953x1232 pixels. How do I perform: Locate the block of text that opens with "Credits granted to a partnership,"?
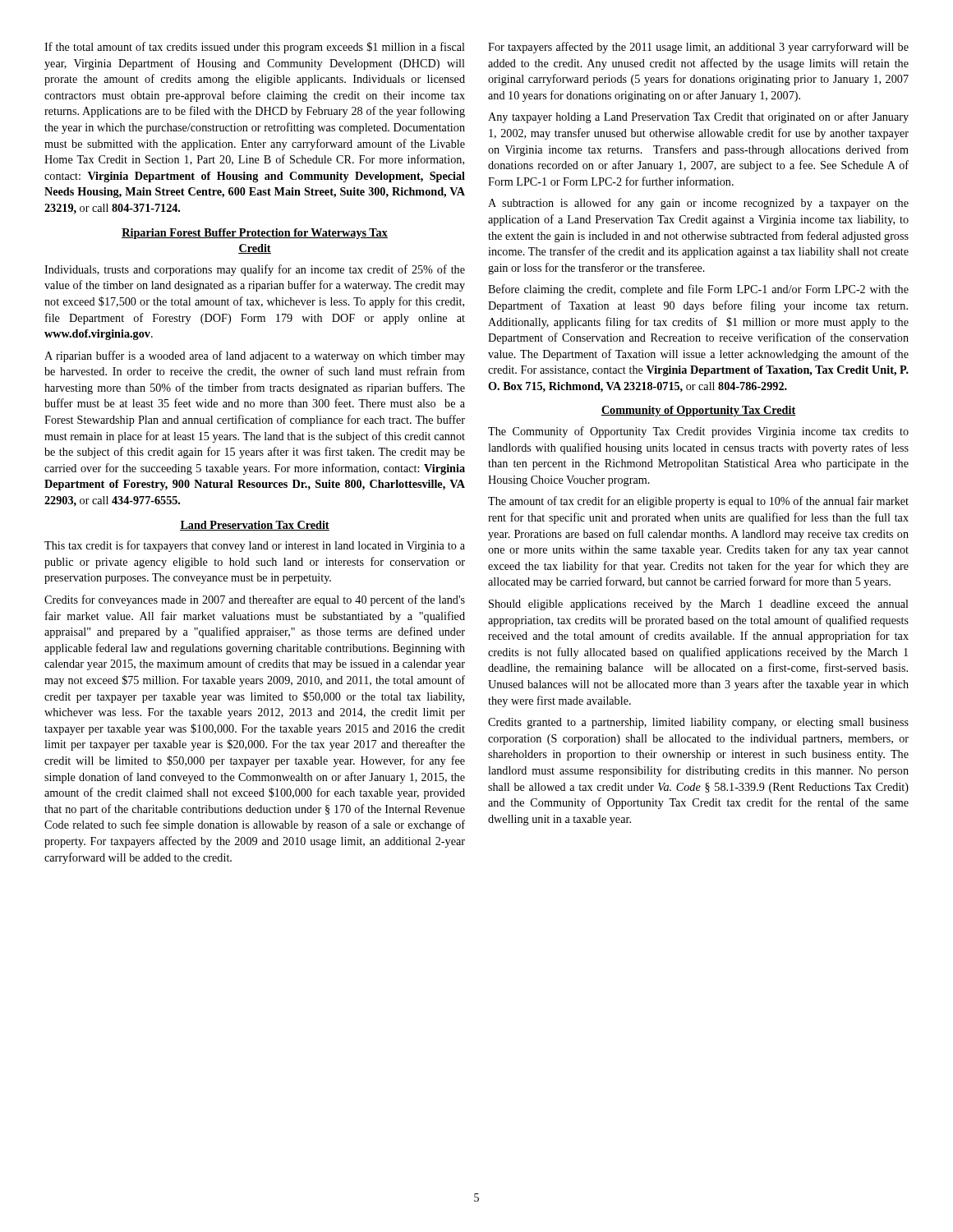[x=698, y=771]
